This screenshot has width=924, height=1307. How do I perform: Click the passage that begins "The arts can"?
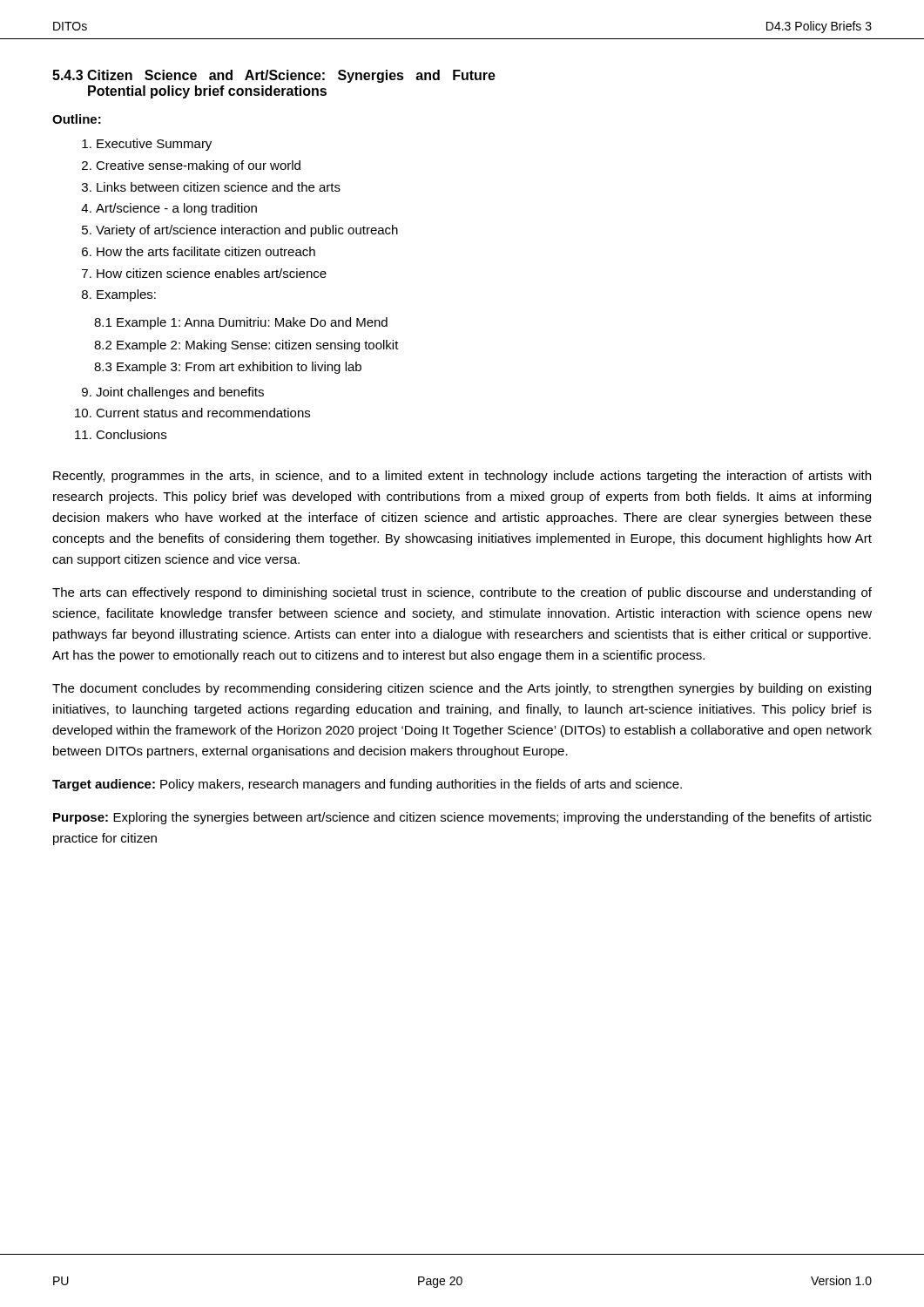coord(462,623)
